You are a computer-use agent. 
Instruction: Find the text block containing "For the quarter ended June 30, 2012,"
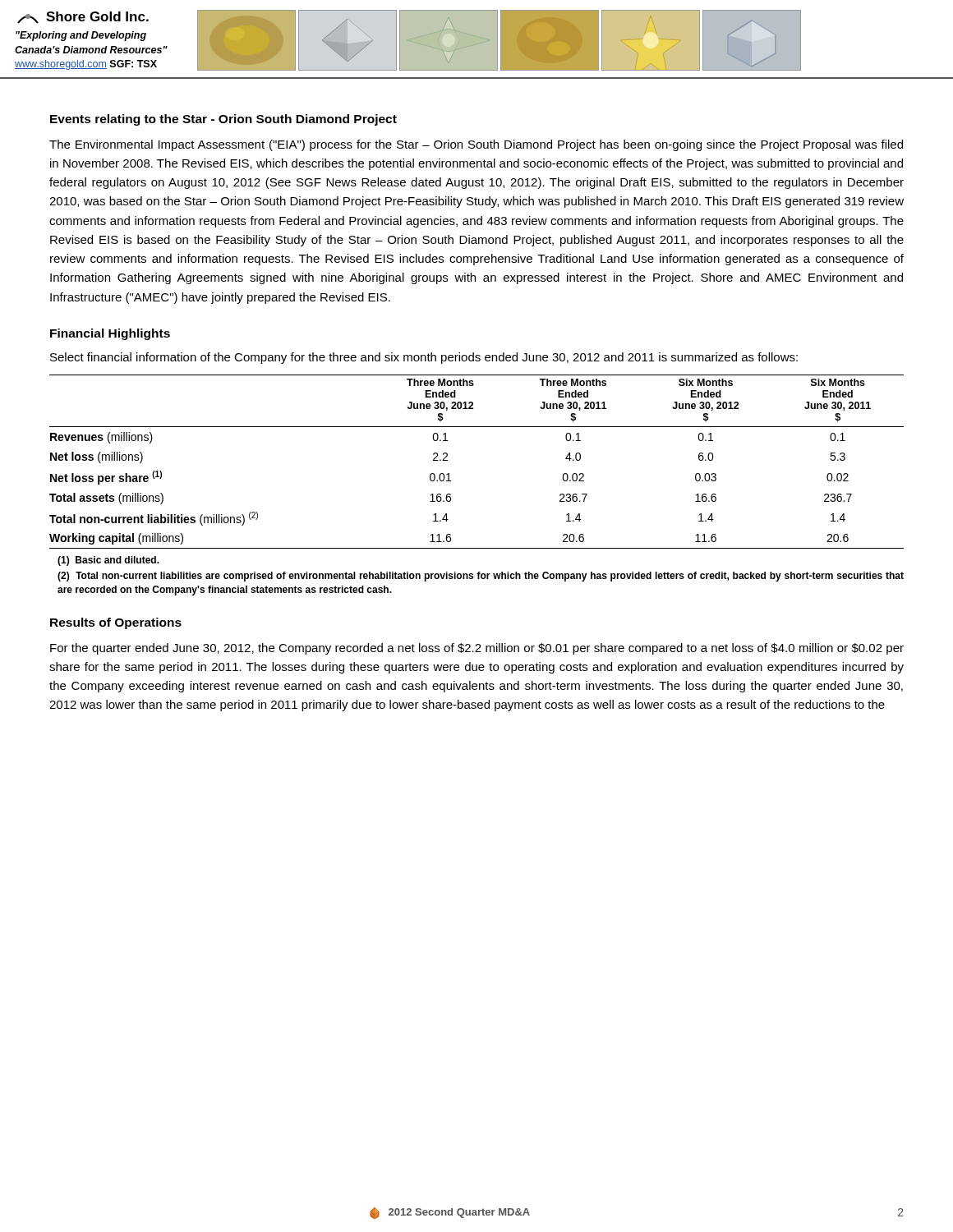pyautogui.click(x=476, y=676)
